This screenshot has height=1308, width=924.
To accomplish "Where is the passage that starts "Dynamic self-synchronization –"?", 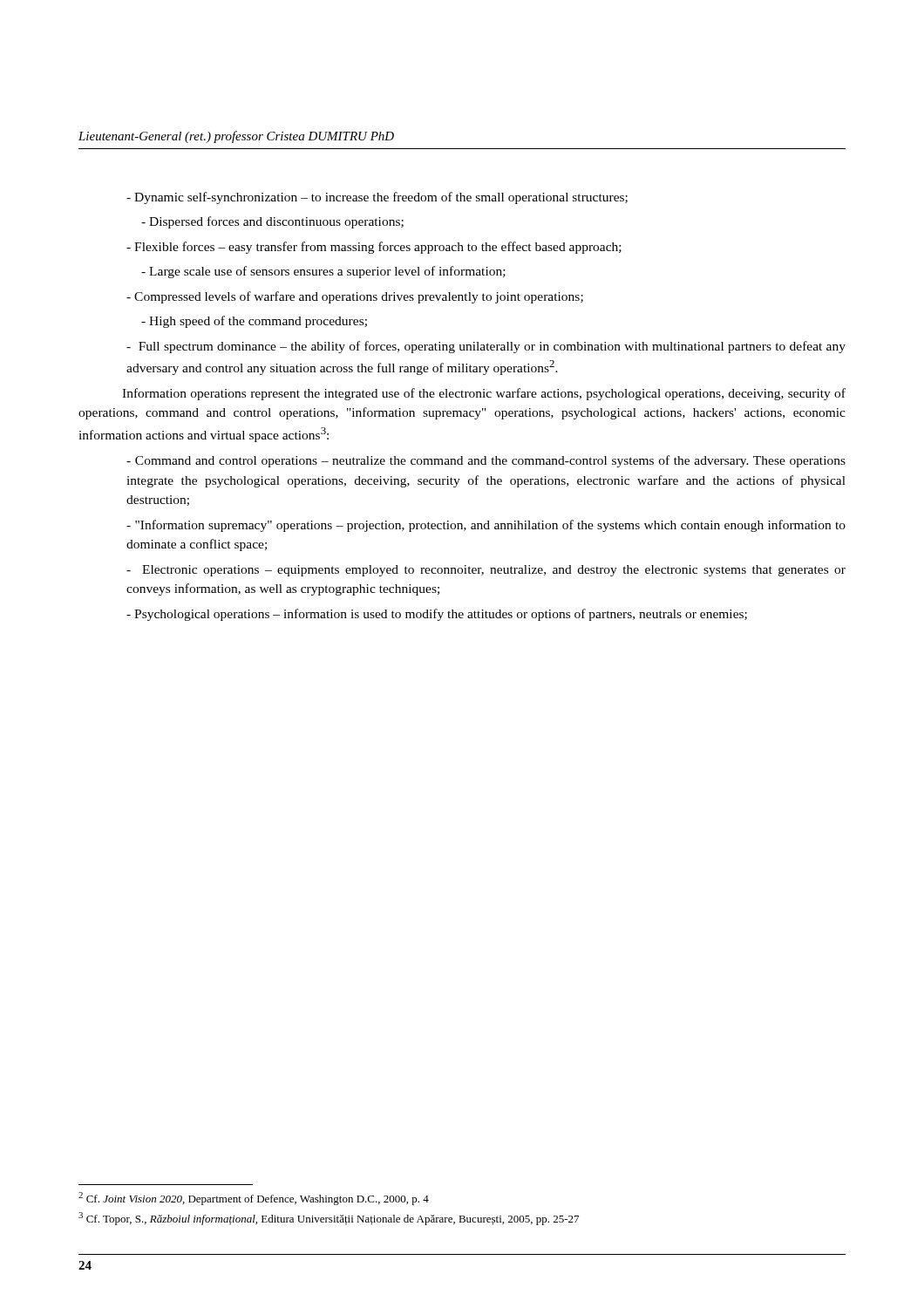I will 377,197.
